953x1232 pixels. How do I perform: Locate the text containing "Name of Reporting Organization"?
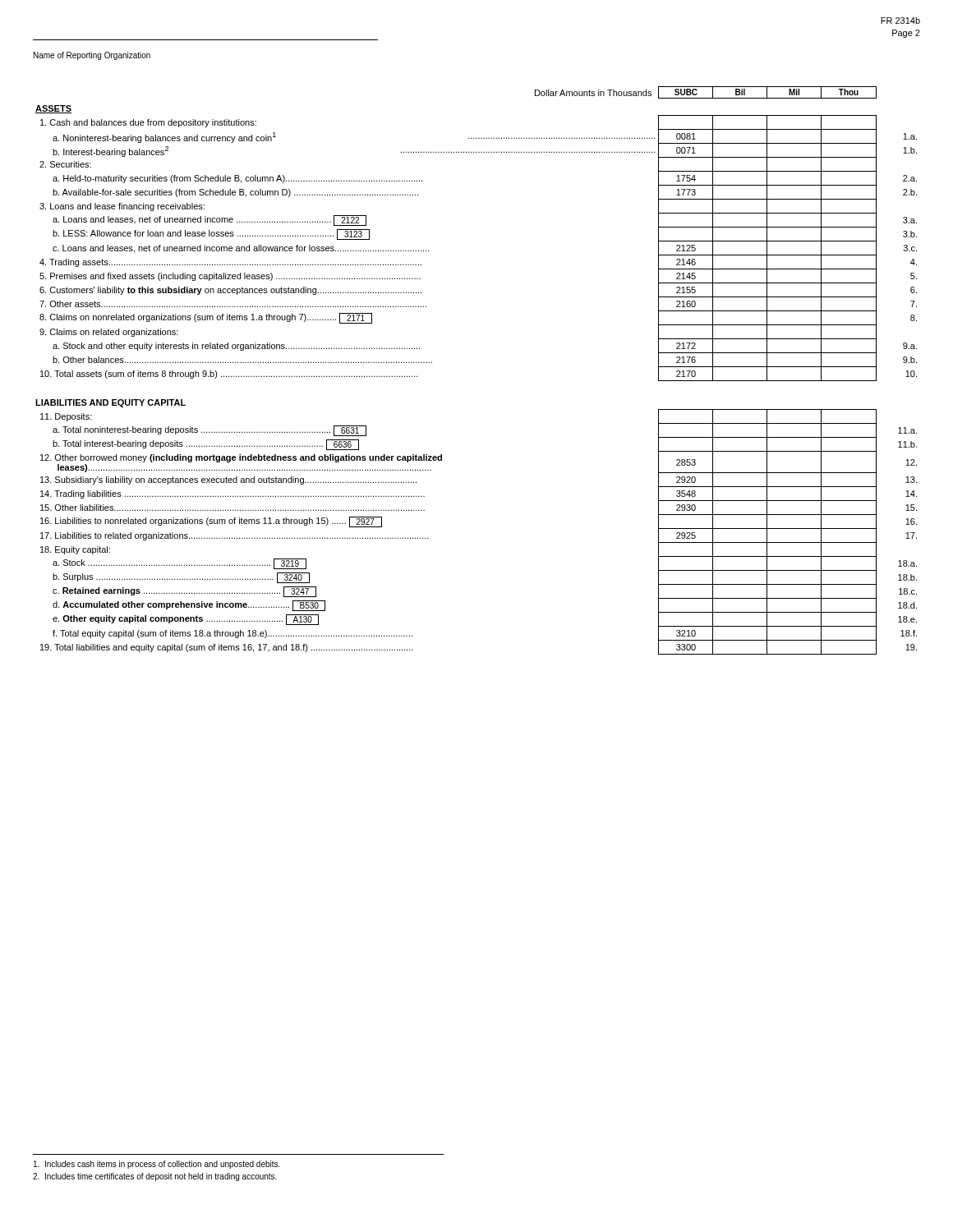pyautogui.click(x=92, y=55)
